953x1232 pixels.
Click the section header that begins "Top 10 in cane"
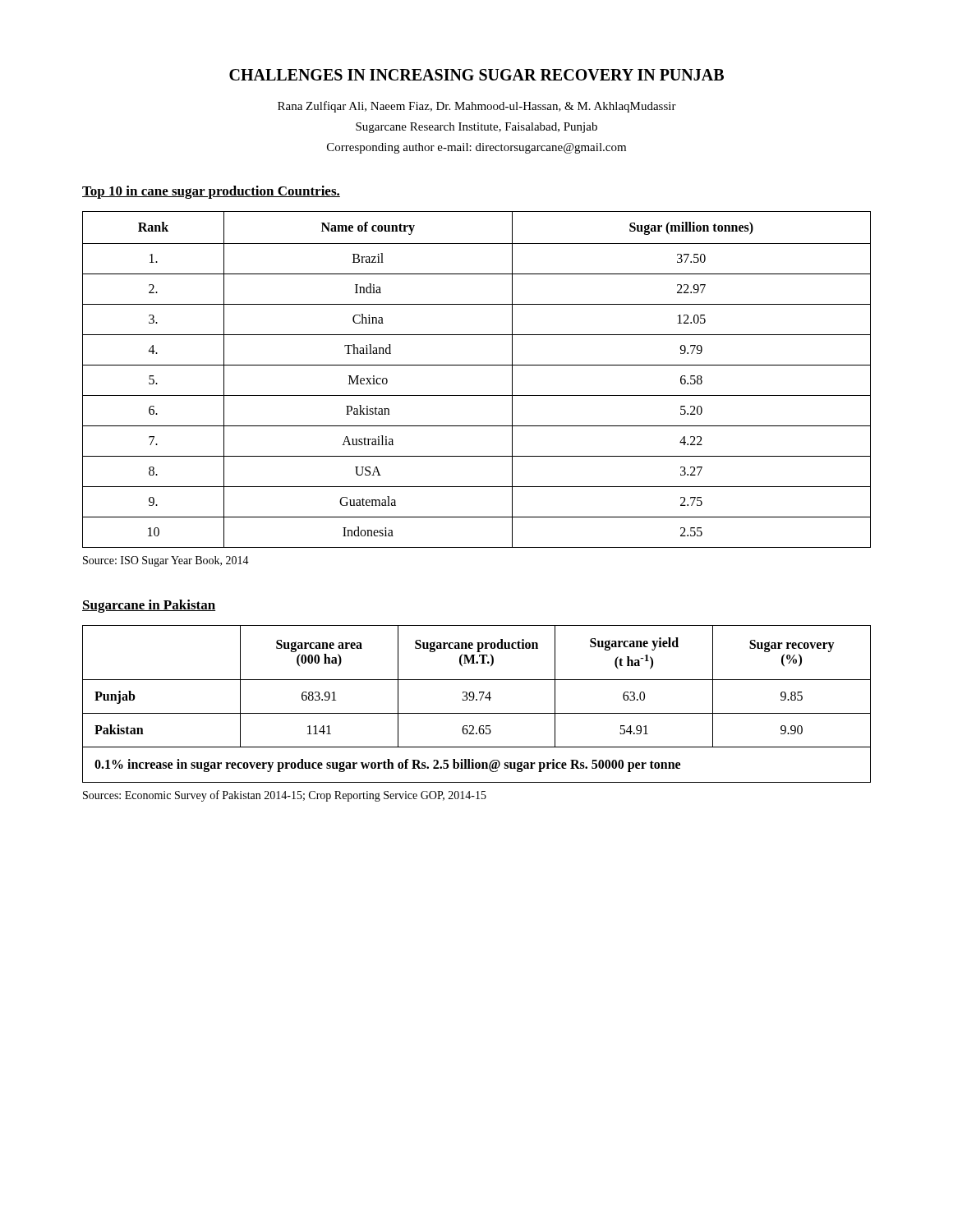pyautogui.click(x=211, y=191)
